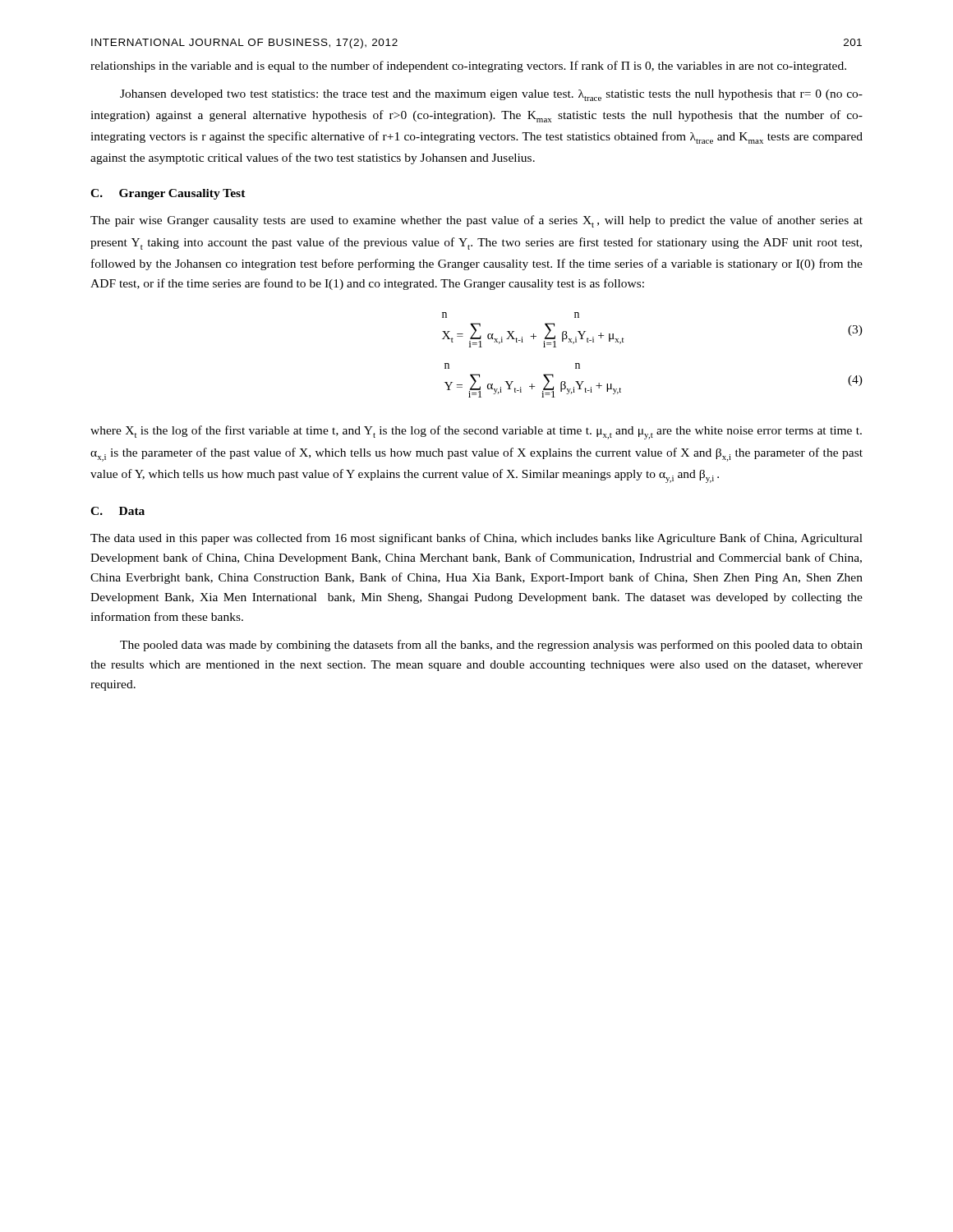Image resolution: width=953 pixels, height=1232 pixels.
Task: Point to the element starting "C. Granger Causality Test"
Action: tap(168, 193)
